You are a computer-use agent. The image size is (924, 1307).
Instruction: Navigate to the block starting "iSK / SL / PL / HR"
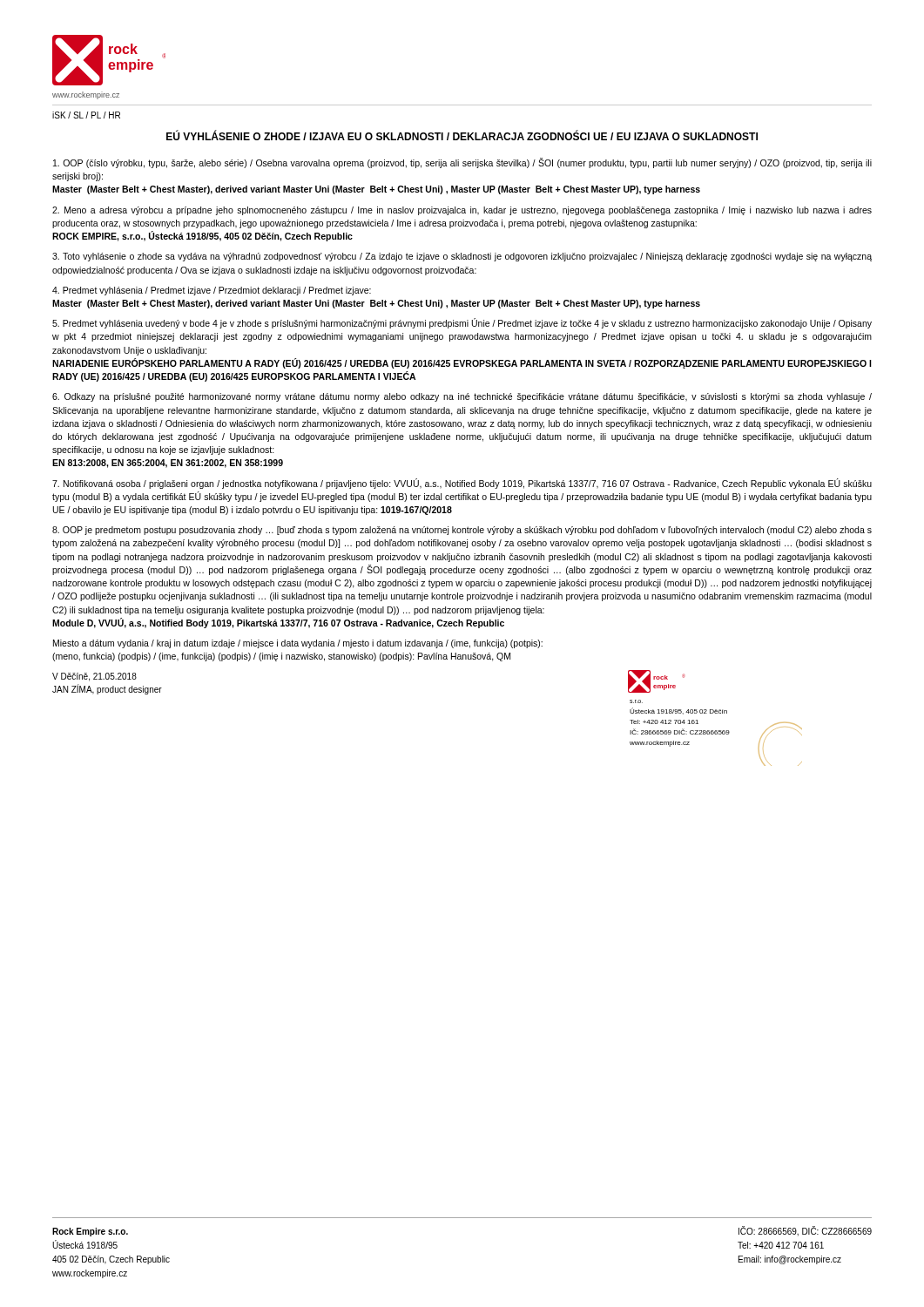click(x=87, y=115)
